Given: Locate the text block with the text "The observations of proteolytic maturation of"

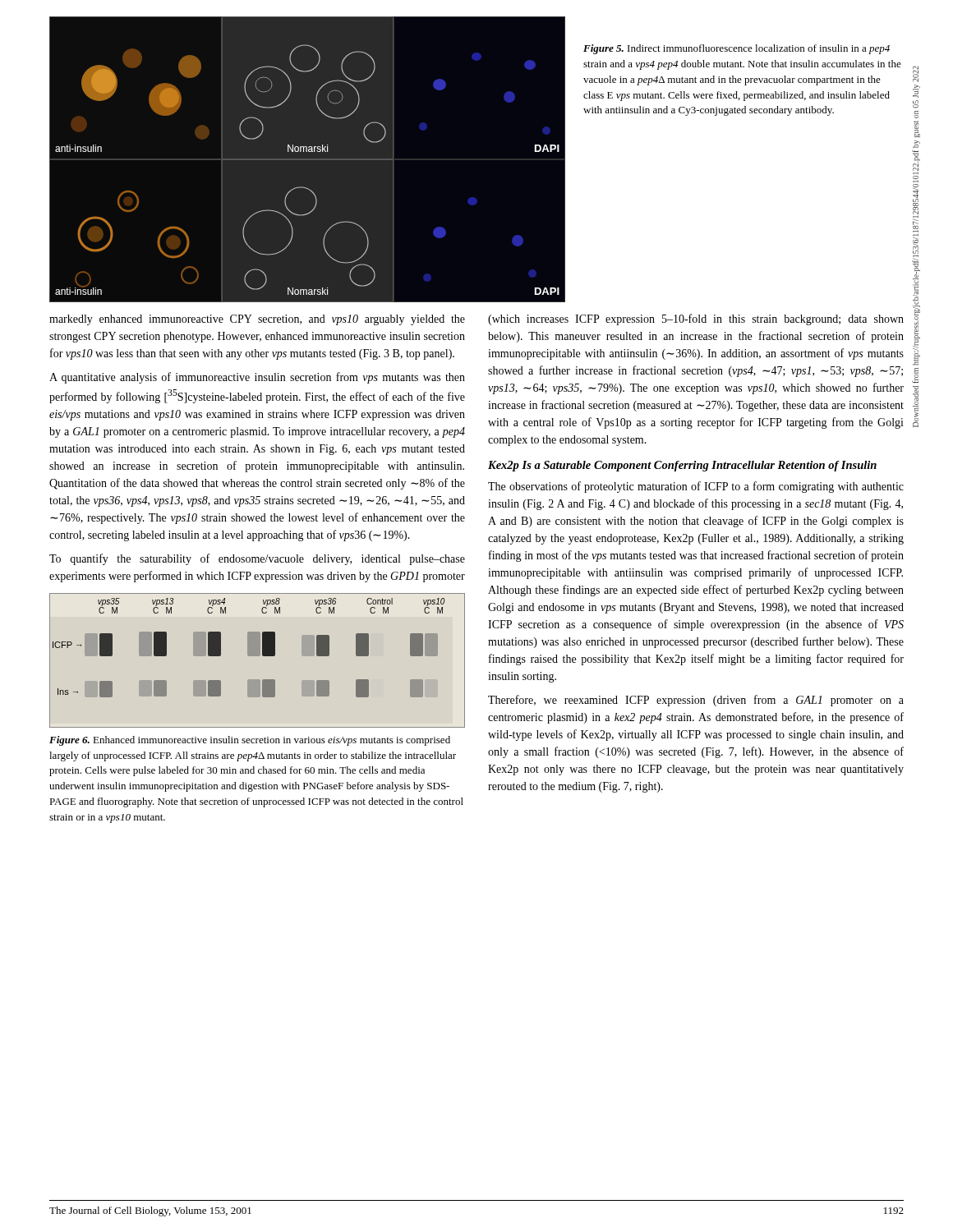Looking at the screenshot, I should point(696,582).
